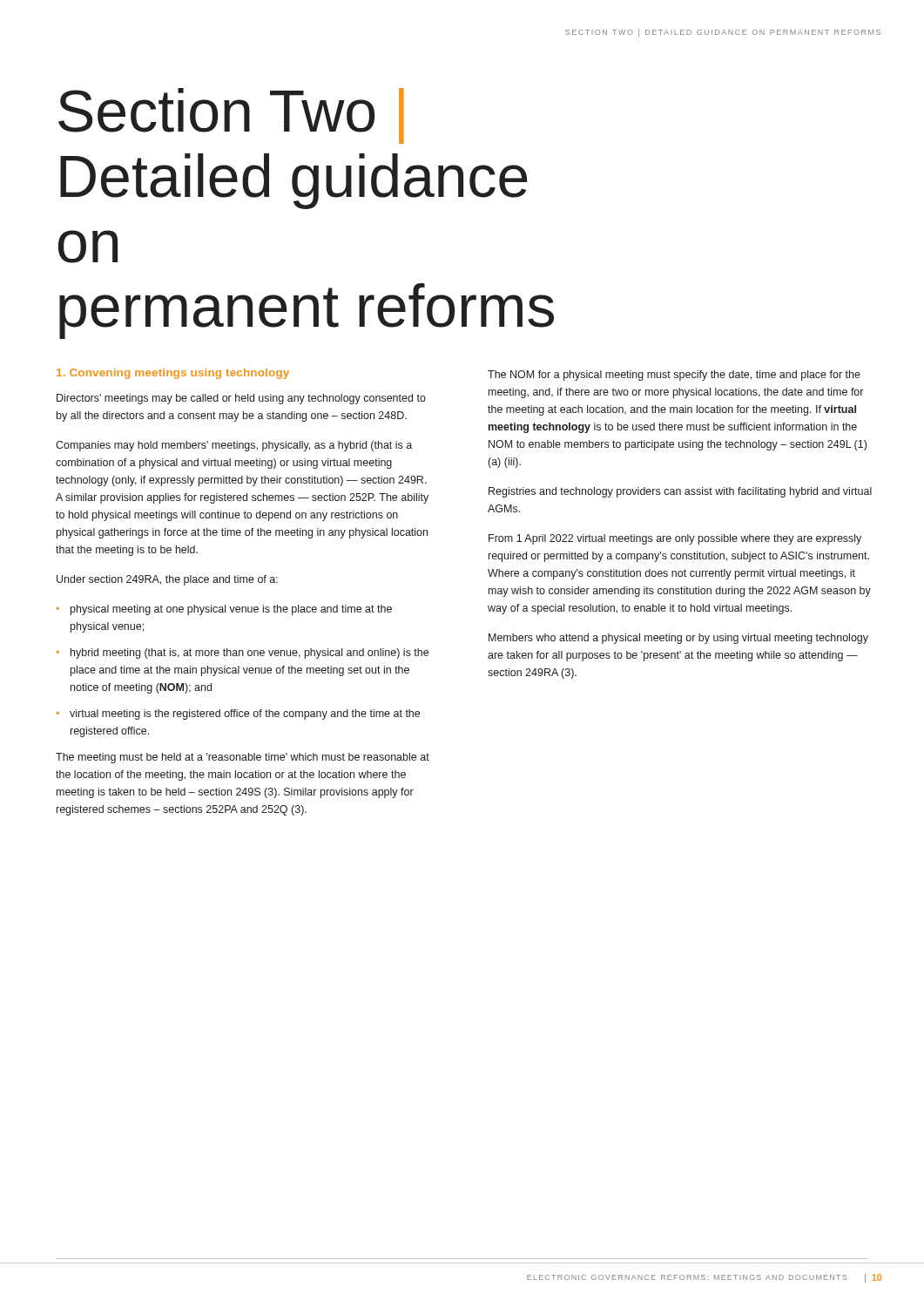Select the section header containing "1. Convening meetings using technology"
Viewport: 924px width, 1307px height.
[173, 372]
